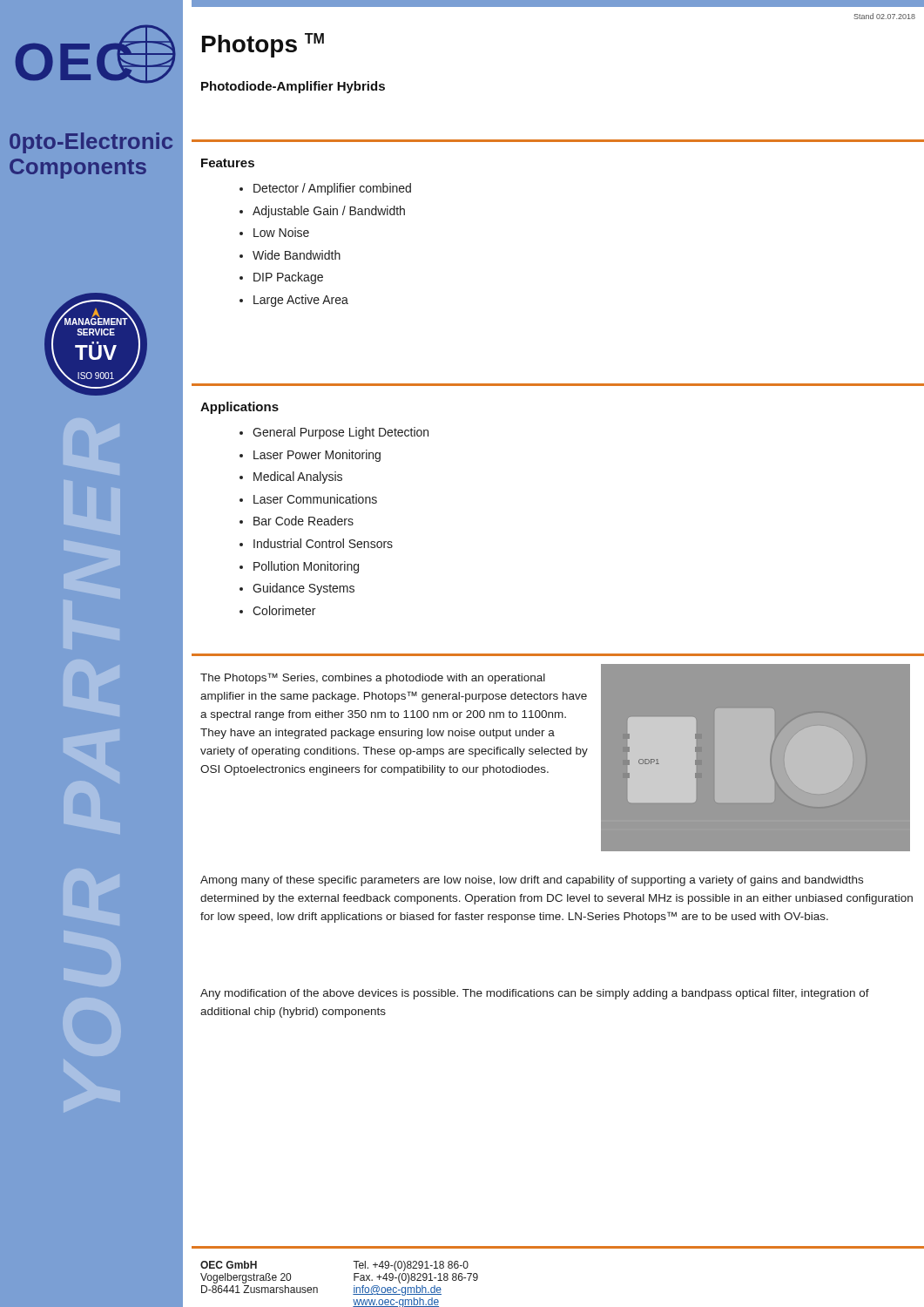924x1307 pixels.
Task: Locate the text "Detector / Amplifier combined"
Action: pos(332,188)
